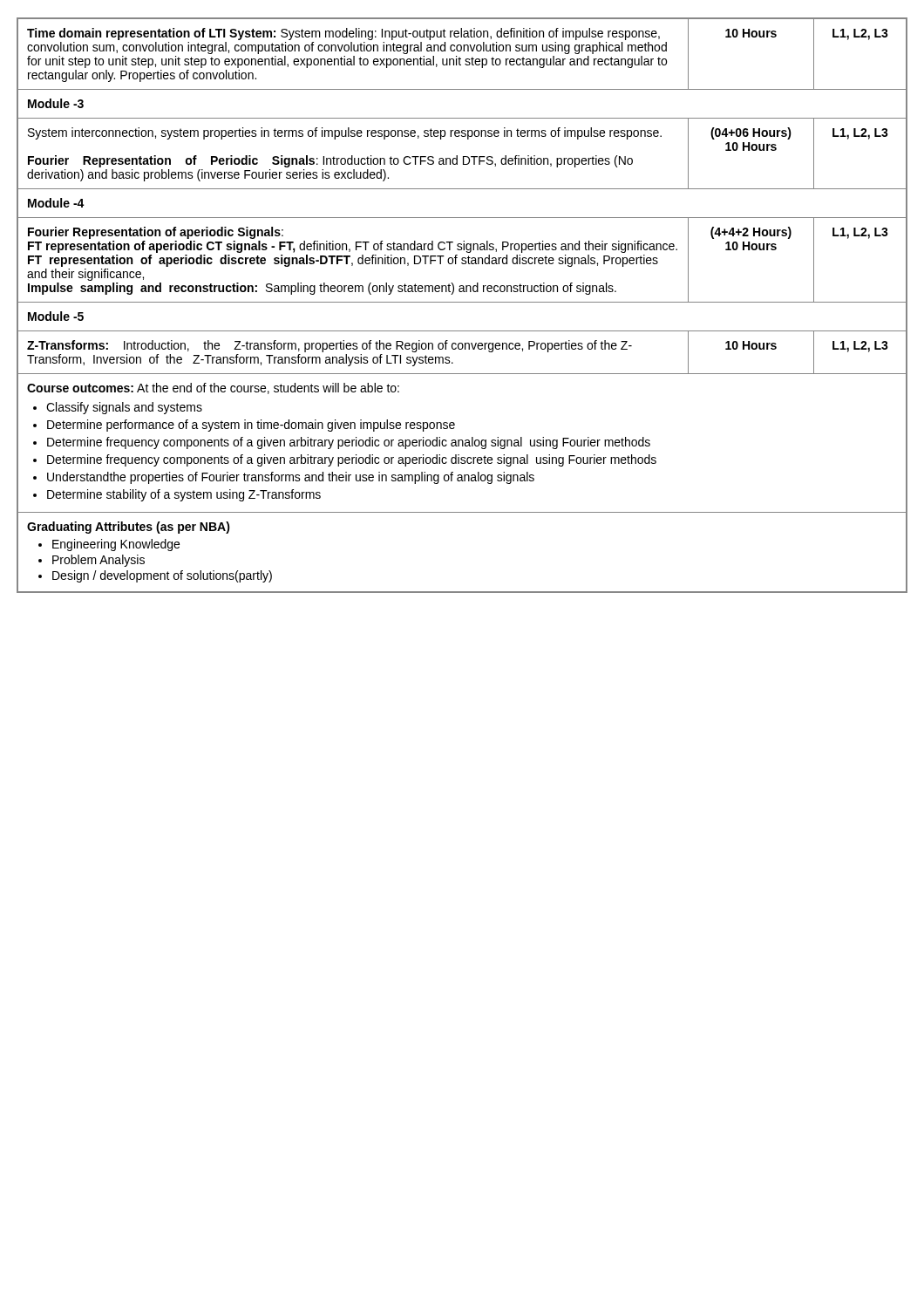Image resolution: width=924 pixels, height=1308 pixels.
Task: Find the list item with the text "Determine stability of a system using Z-Transforms"
Action: pos(184,494)
